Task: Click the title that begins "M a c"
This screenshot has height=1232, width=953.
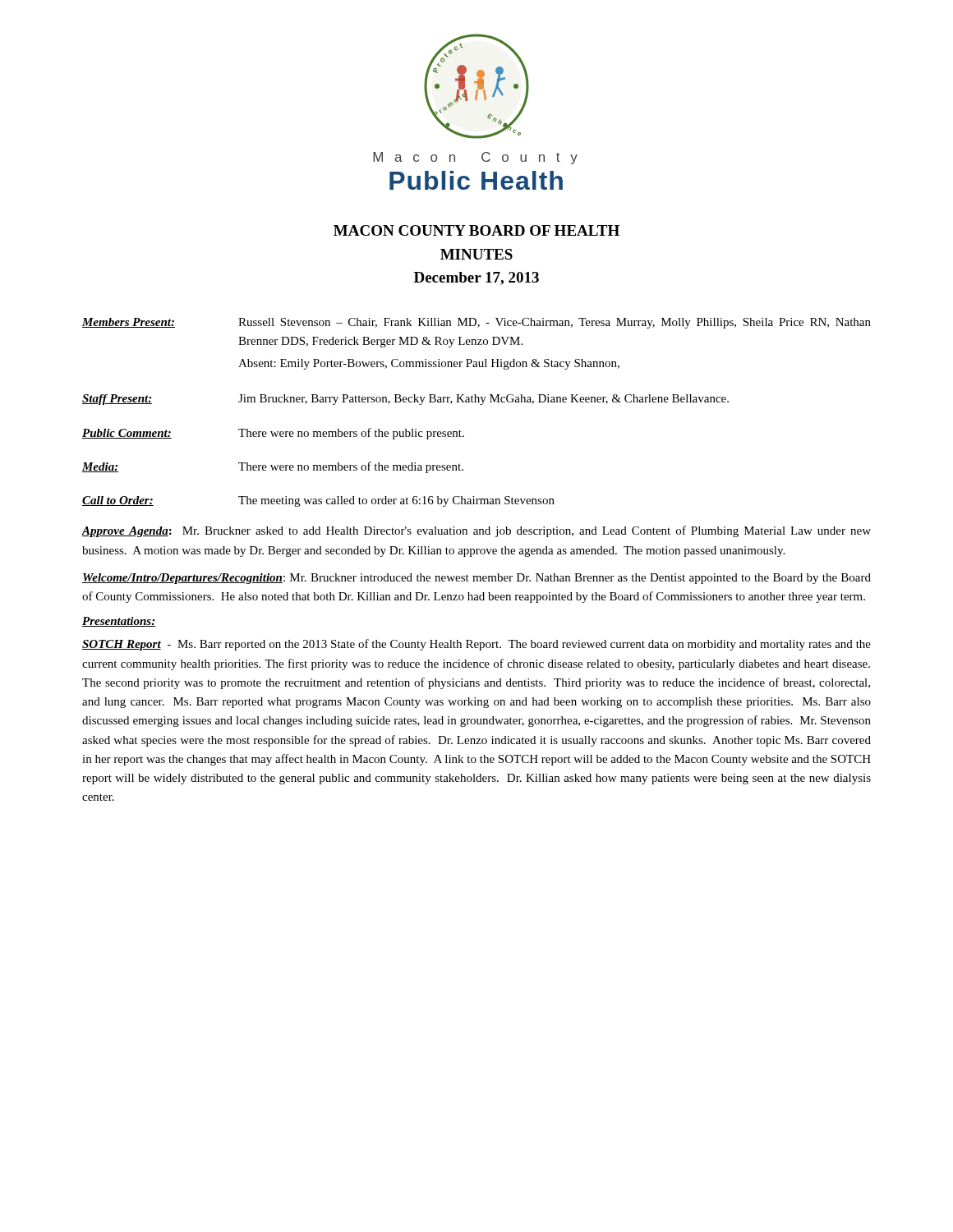Action: pos(476,173)
